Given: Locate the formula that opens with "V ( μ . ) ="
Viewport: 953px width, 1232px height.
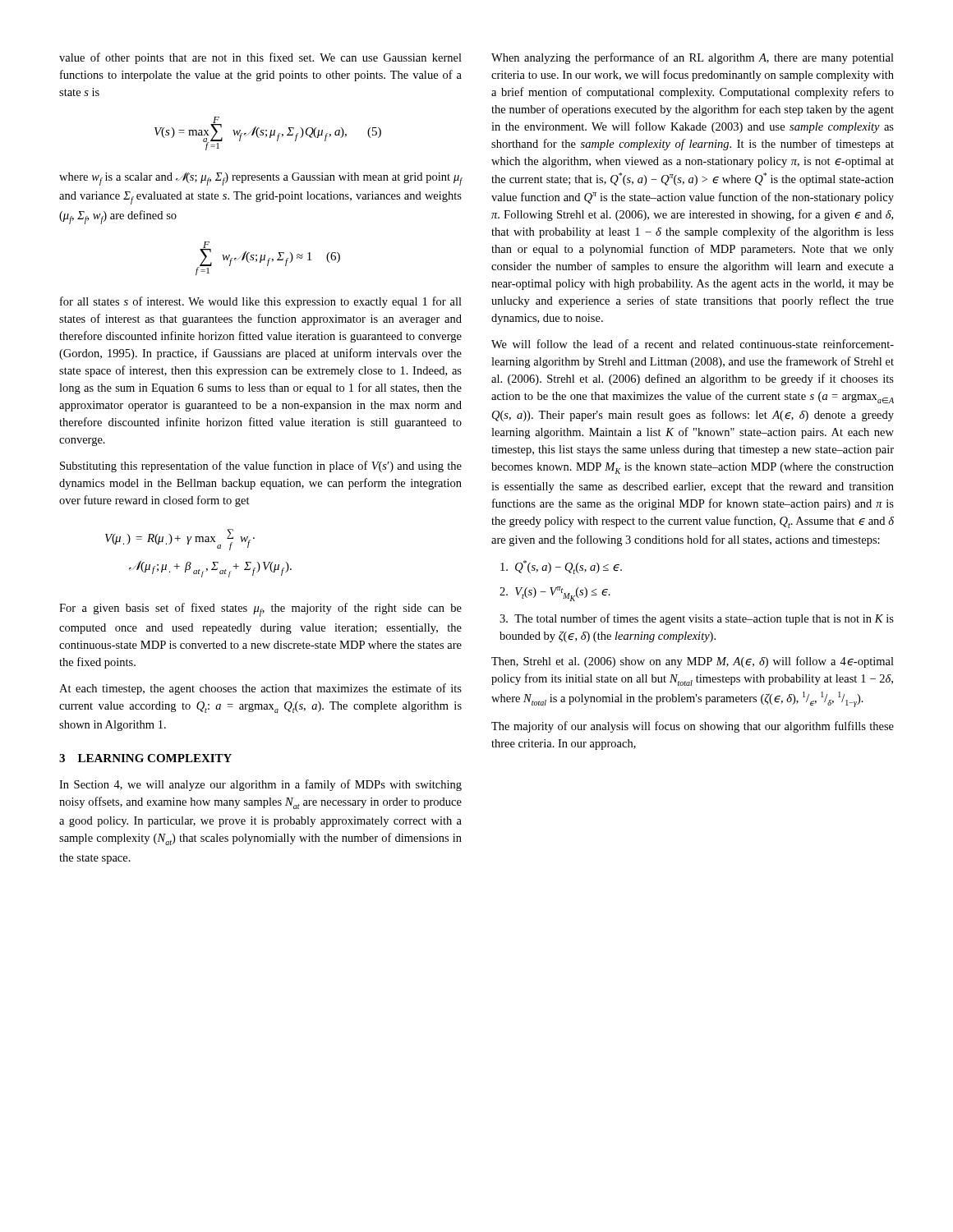Looking at the screenshot, I should pos(260,552).
